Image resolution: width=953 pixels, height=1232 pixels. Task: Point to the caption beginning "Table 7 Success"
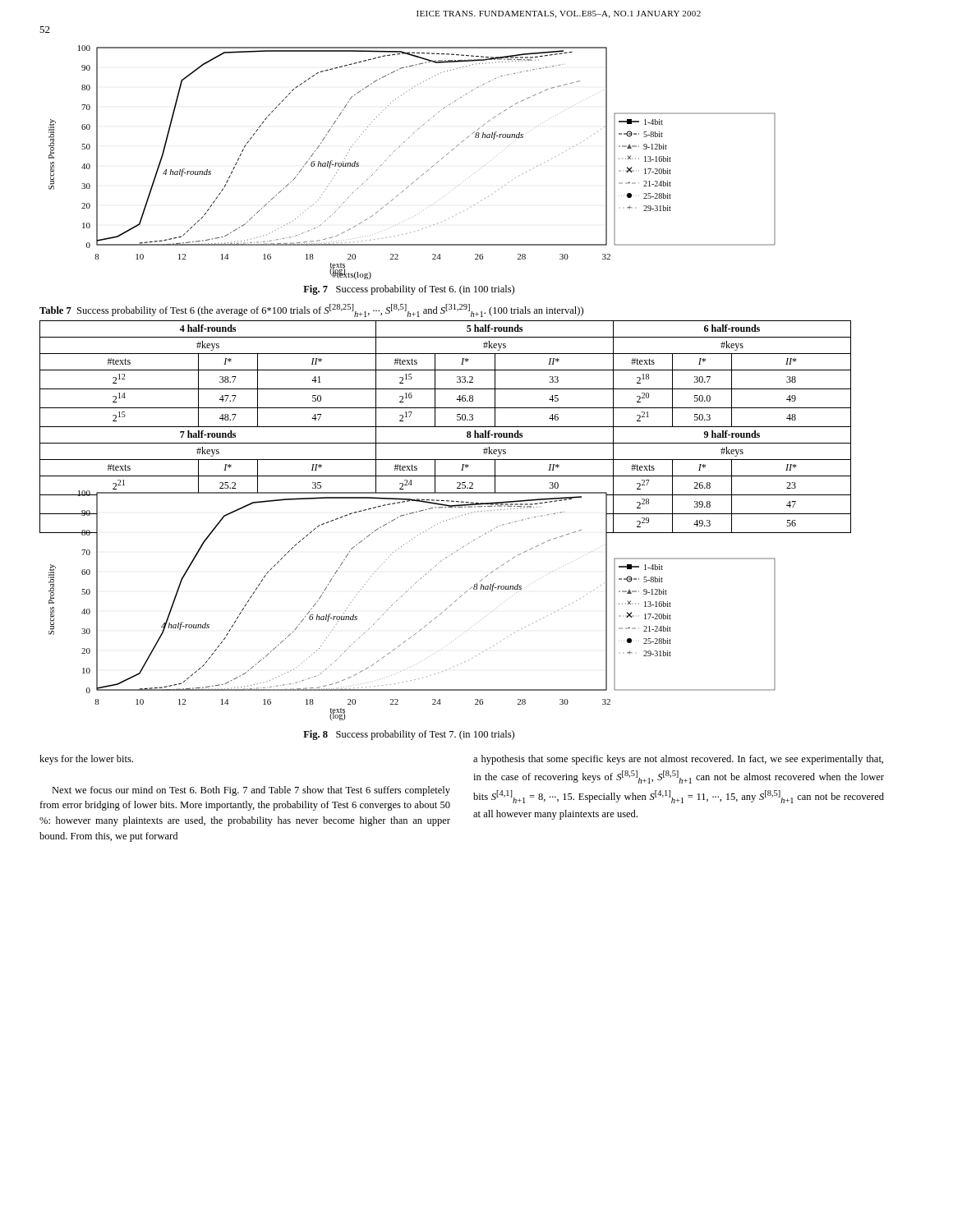click(312, 310)
